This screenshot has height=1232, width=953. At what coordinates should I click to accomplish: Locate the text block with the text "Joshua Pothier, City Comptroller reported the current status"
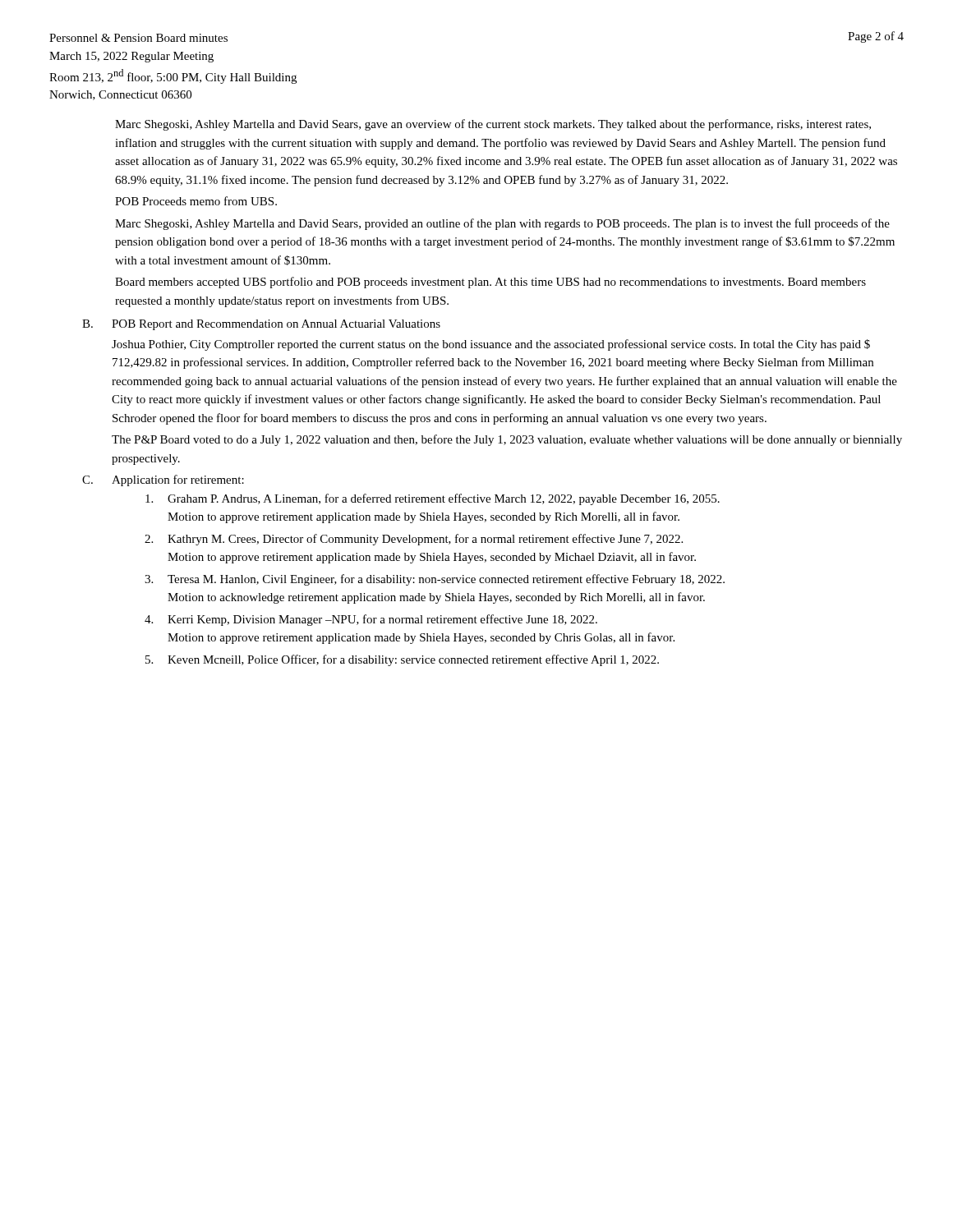pyautogui.click(x=504, y=381)
